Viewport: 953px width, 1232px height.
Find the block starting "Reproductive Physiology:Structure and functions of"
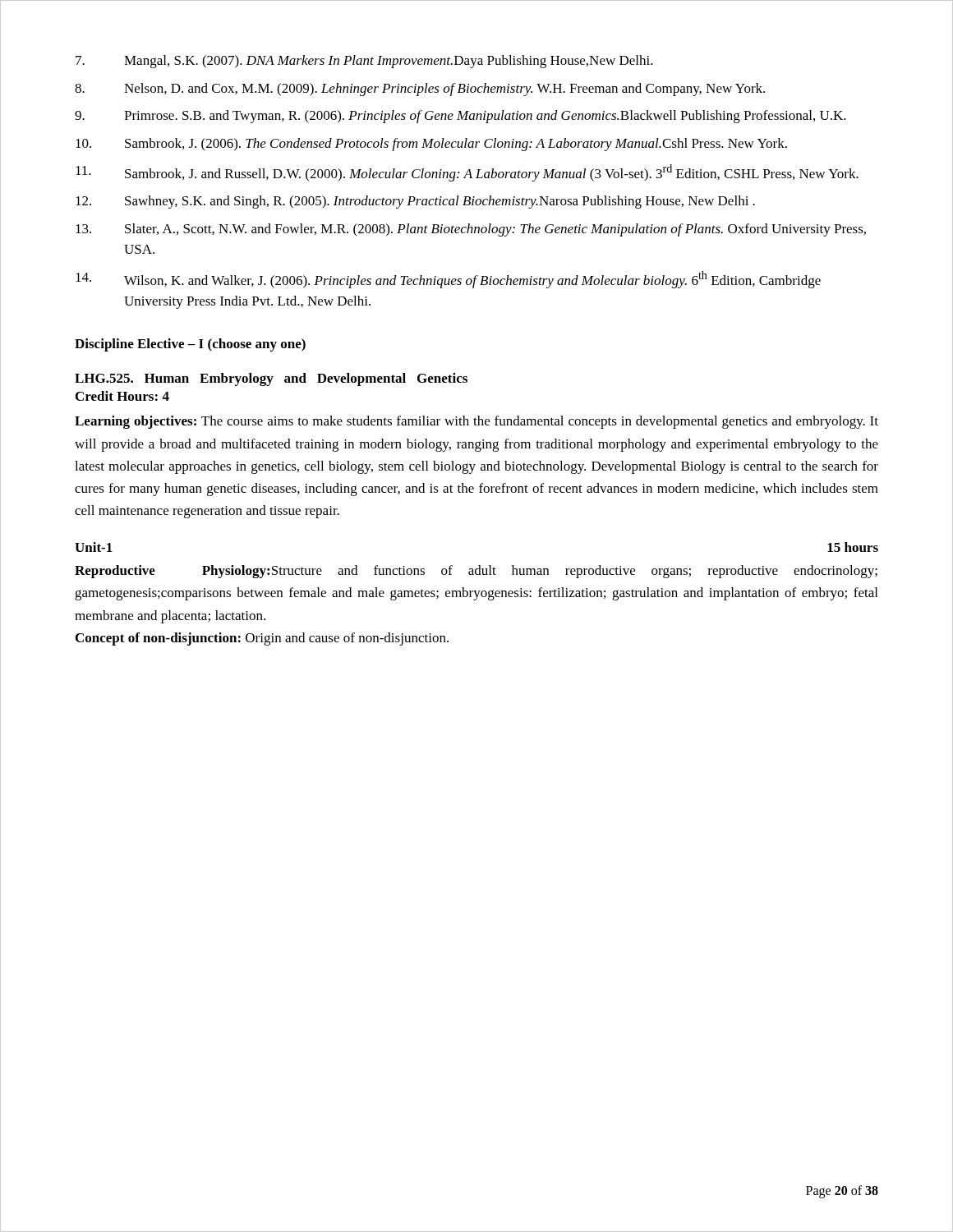[476, 604]
